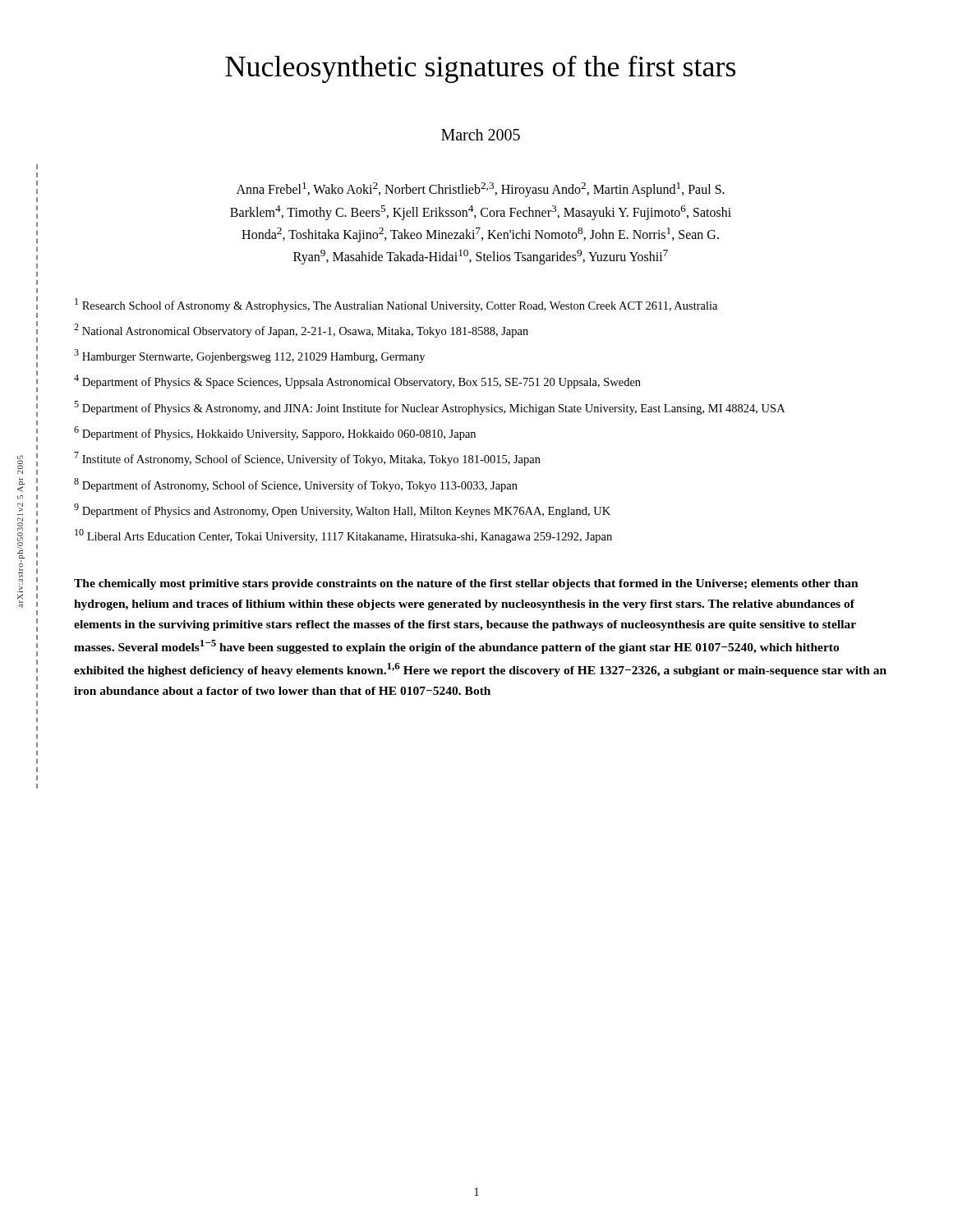The width and height of the screenshot is (953, 1232).
Task: Click the passage that begins "The chemically most primitive"
Action: pyautogui.click(x=480, y=637)
